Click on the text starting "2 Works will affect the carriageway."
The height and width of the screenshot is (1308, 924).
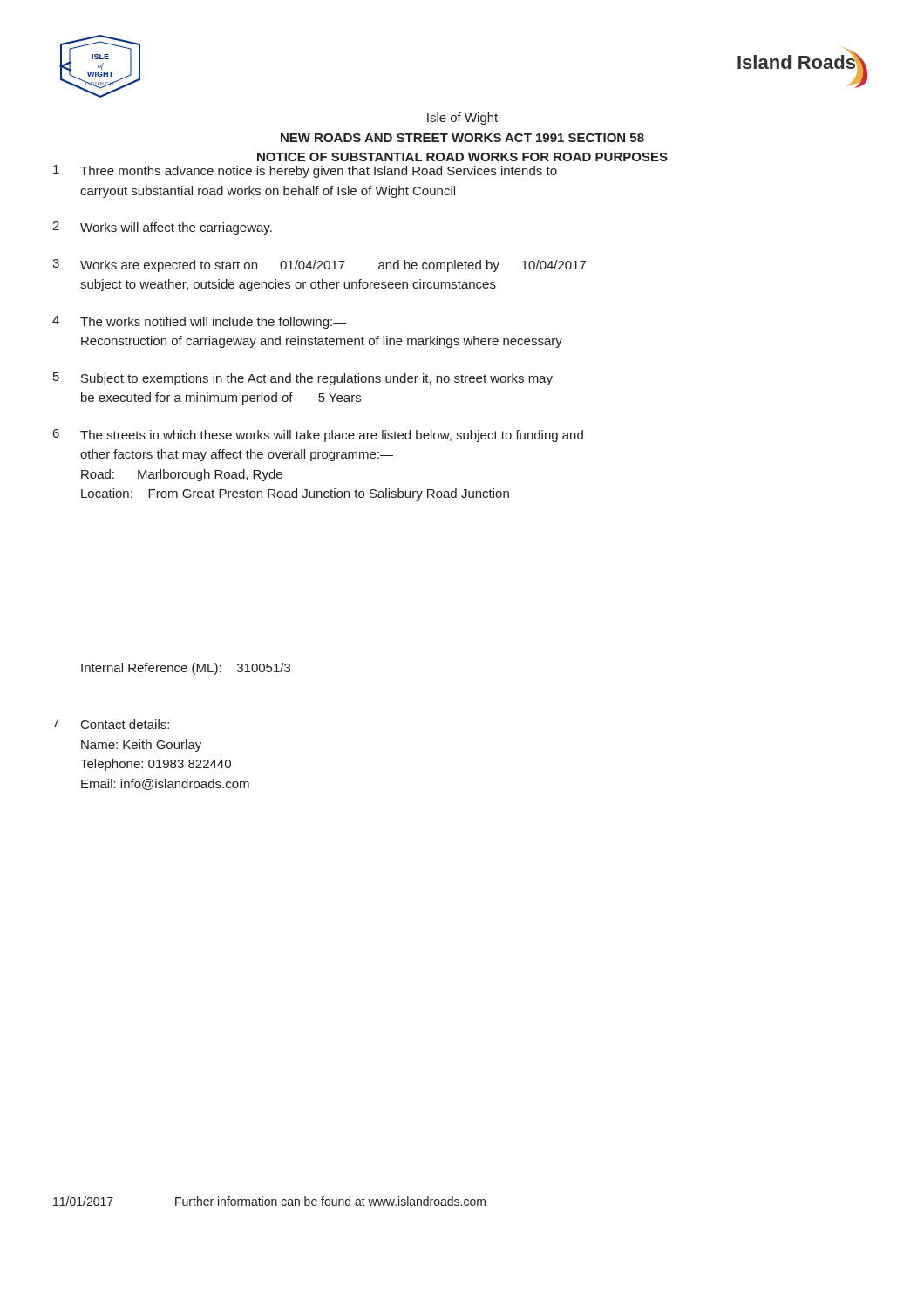[x=162, y=228]
